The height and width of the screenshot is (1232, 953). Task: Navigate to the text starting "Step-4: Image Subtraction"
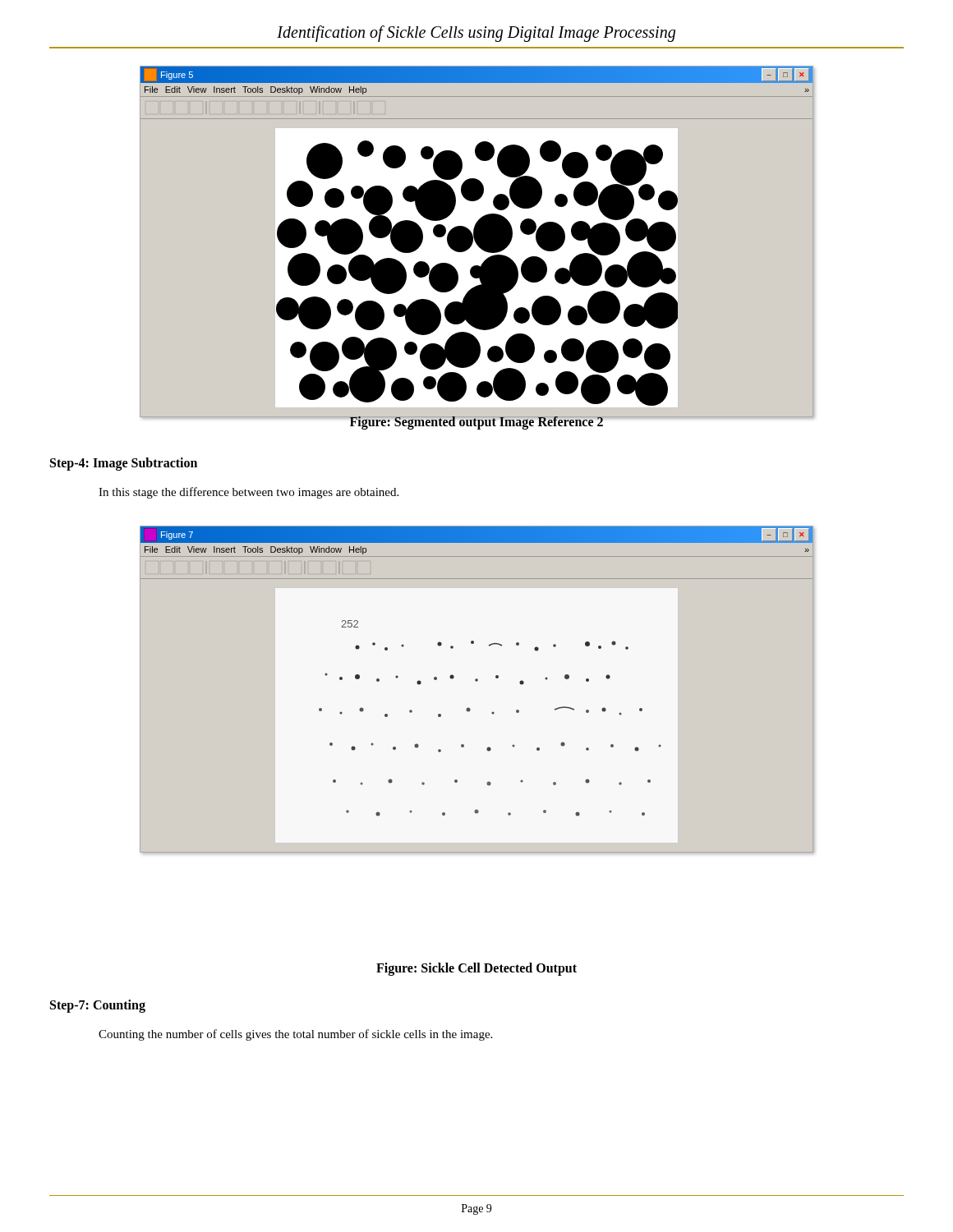tap(123, 463)
